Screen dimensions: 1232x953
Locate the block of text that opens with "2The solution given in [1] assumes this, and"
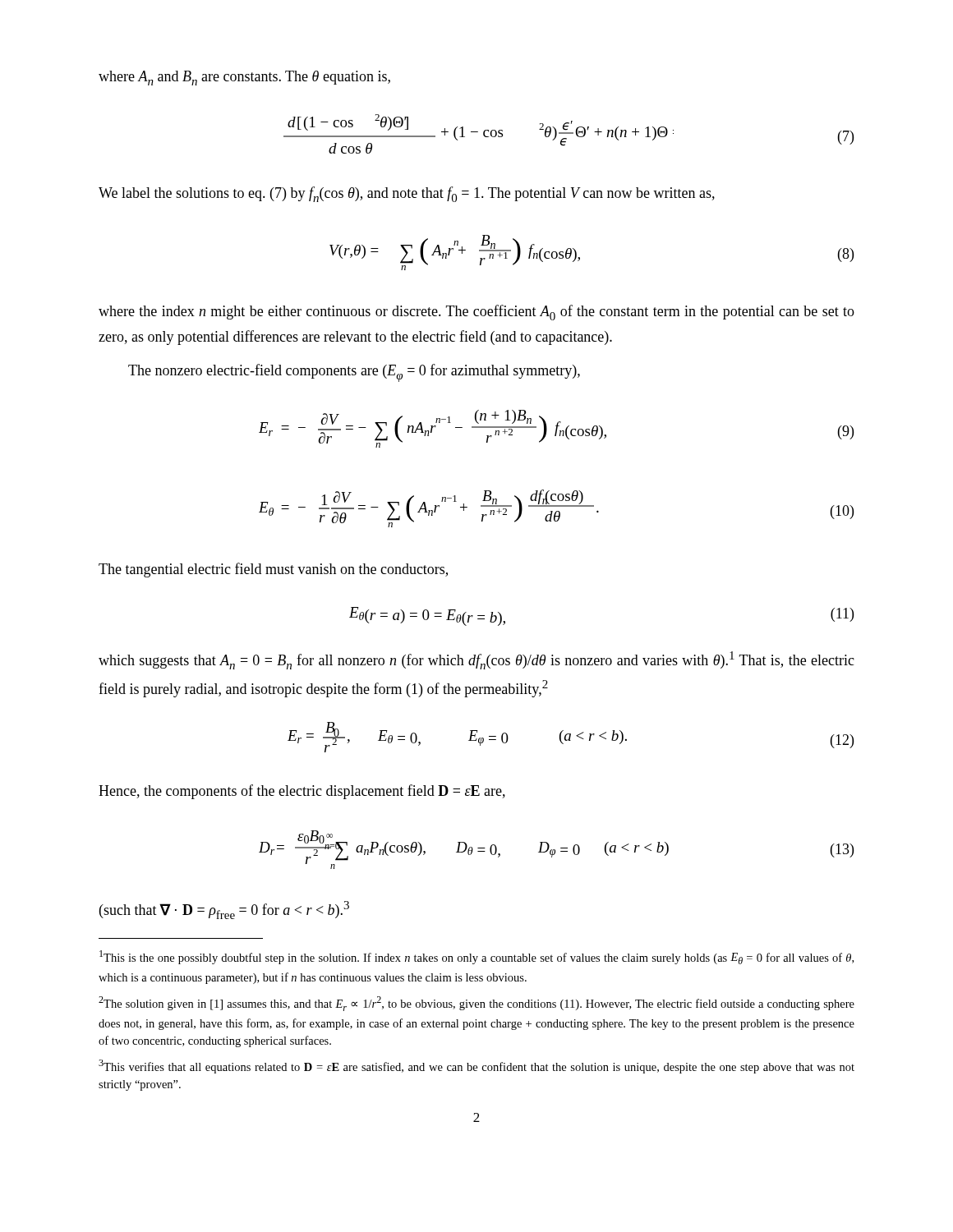476,1021
